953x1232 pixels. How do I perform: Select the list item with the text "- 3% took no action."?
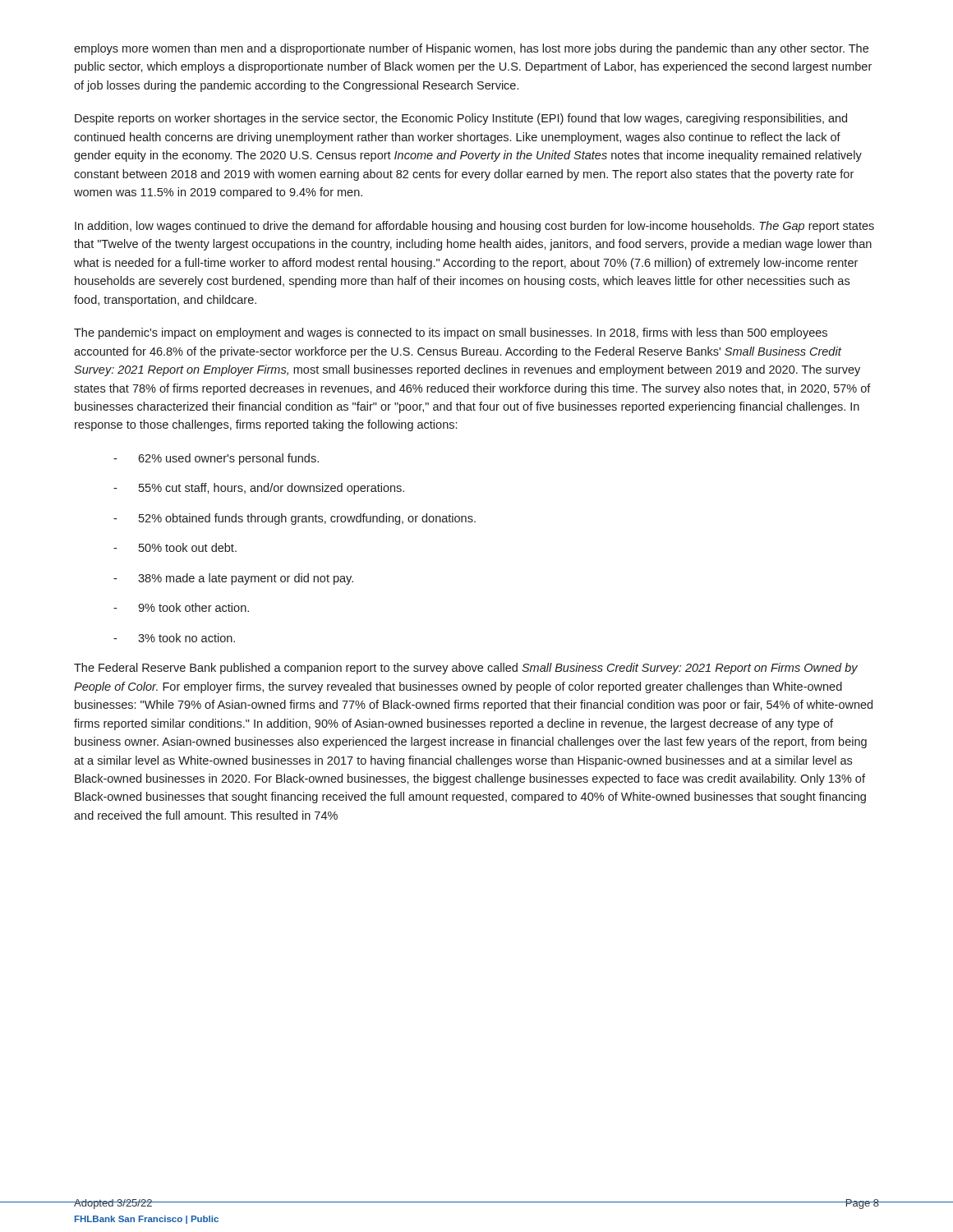click(175, 638)
